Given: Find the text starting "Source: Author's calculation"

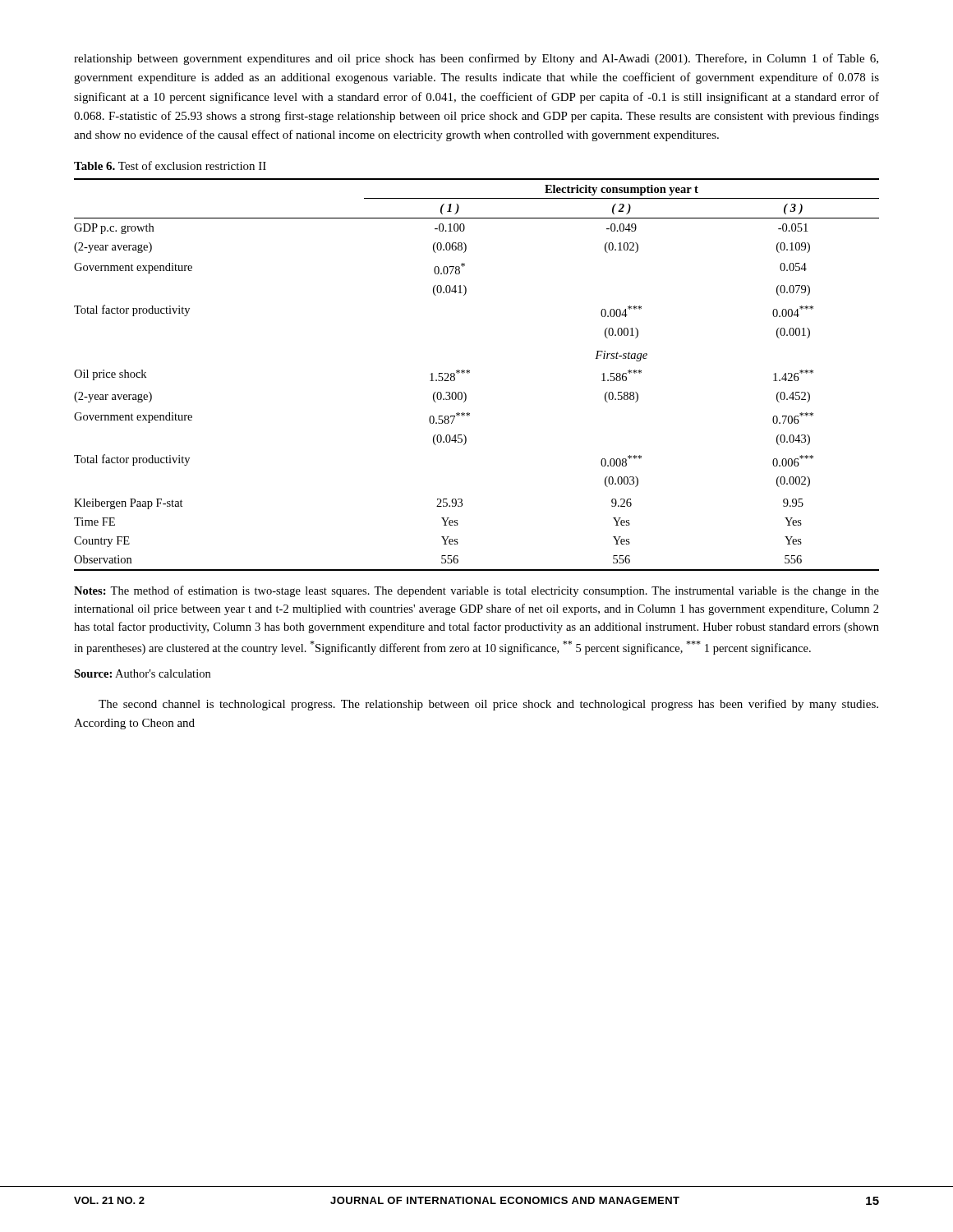Looking at the screenshot, I should click(142, 674).
